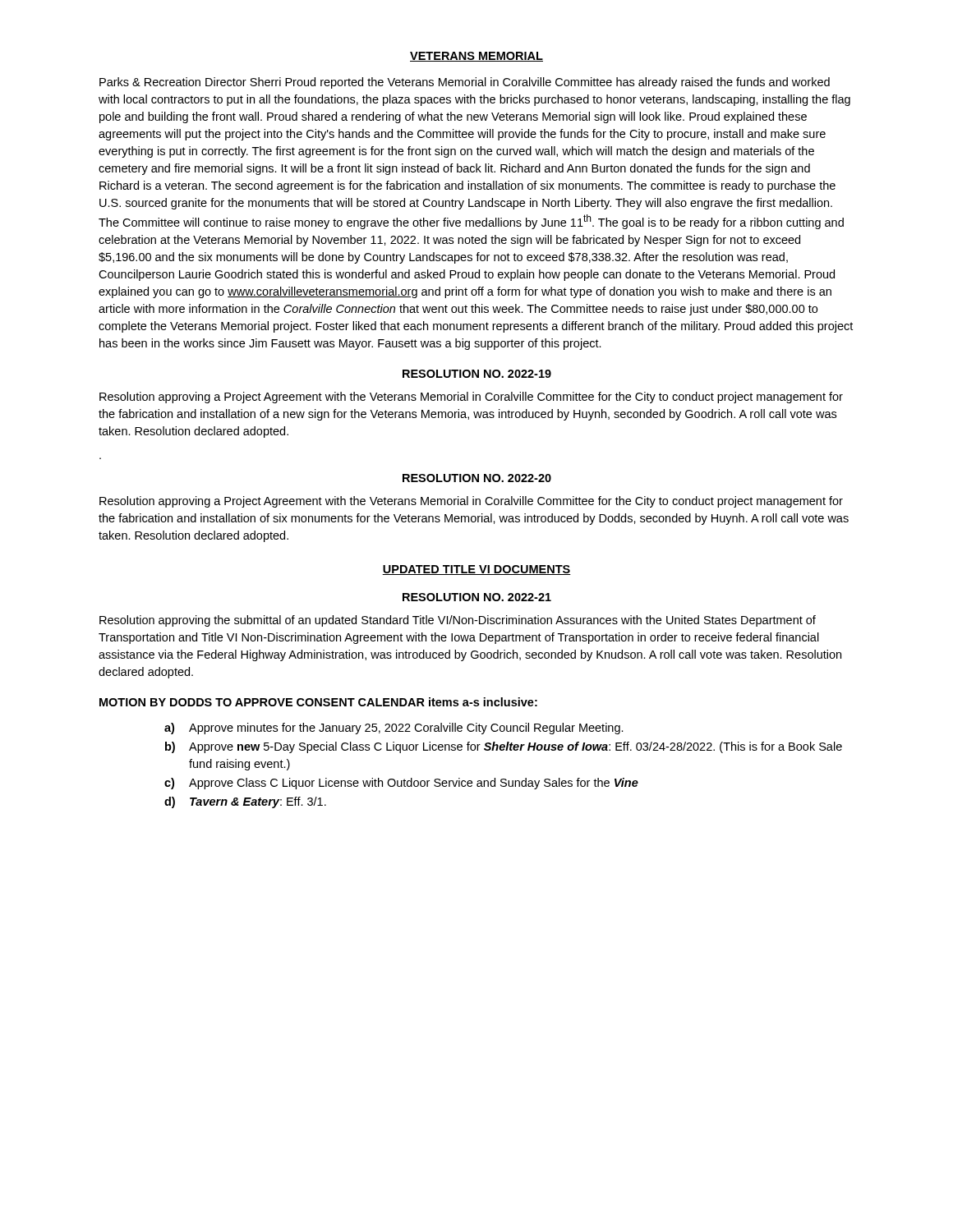Locate the text block starting "b) Approve new 5-Day Special Class"
The image size is (953, 1232).
pos(509,756)
